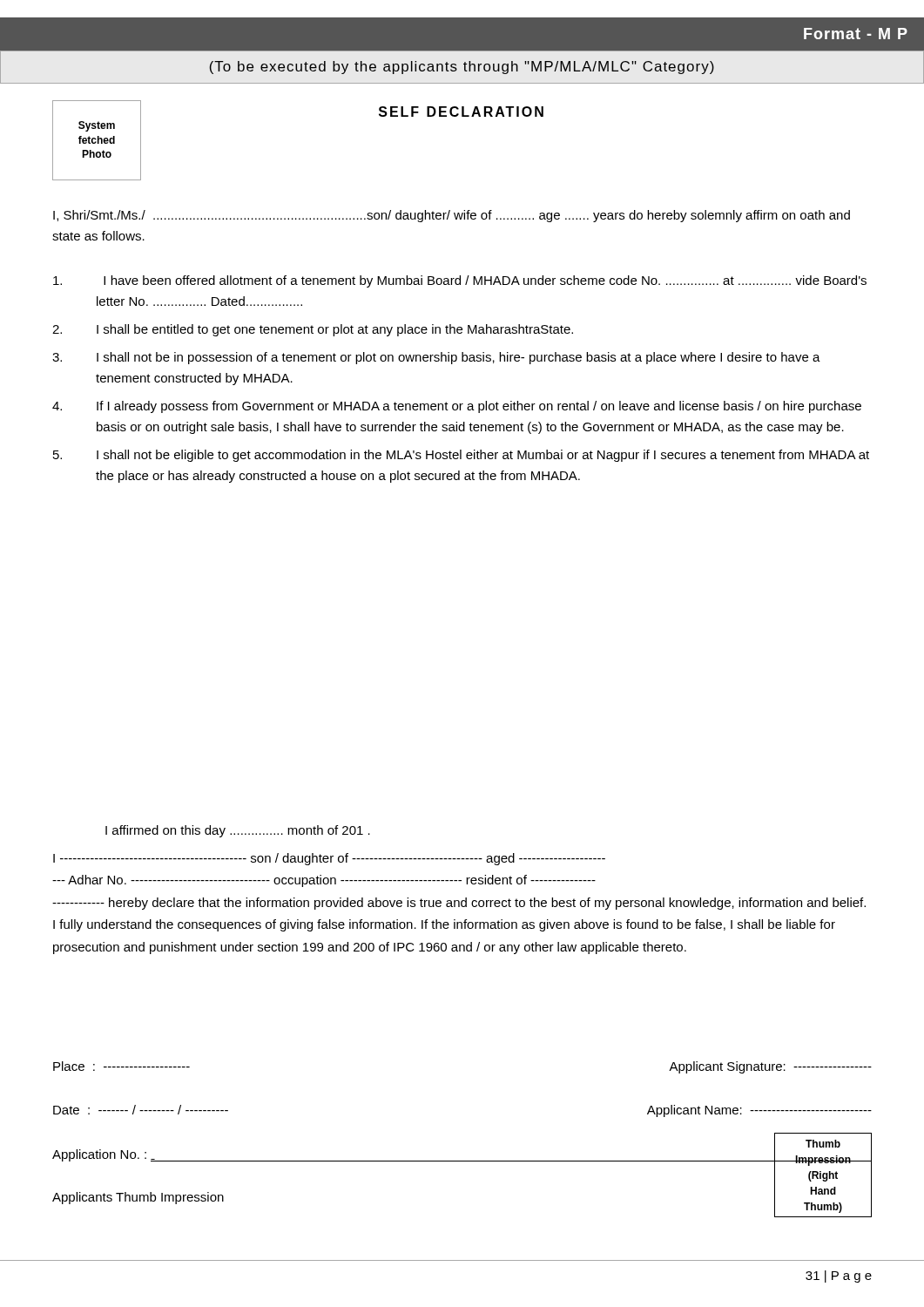
Task: Point to "Applicants Thumb Impression"
Action: (x=138, y=1197)
